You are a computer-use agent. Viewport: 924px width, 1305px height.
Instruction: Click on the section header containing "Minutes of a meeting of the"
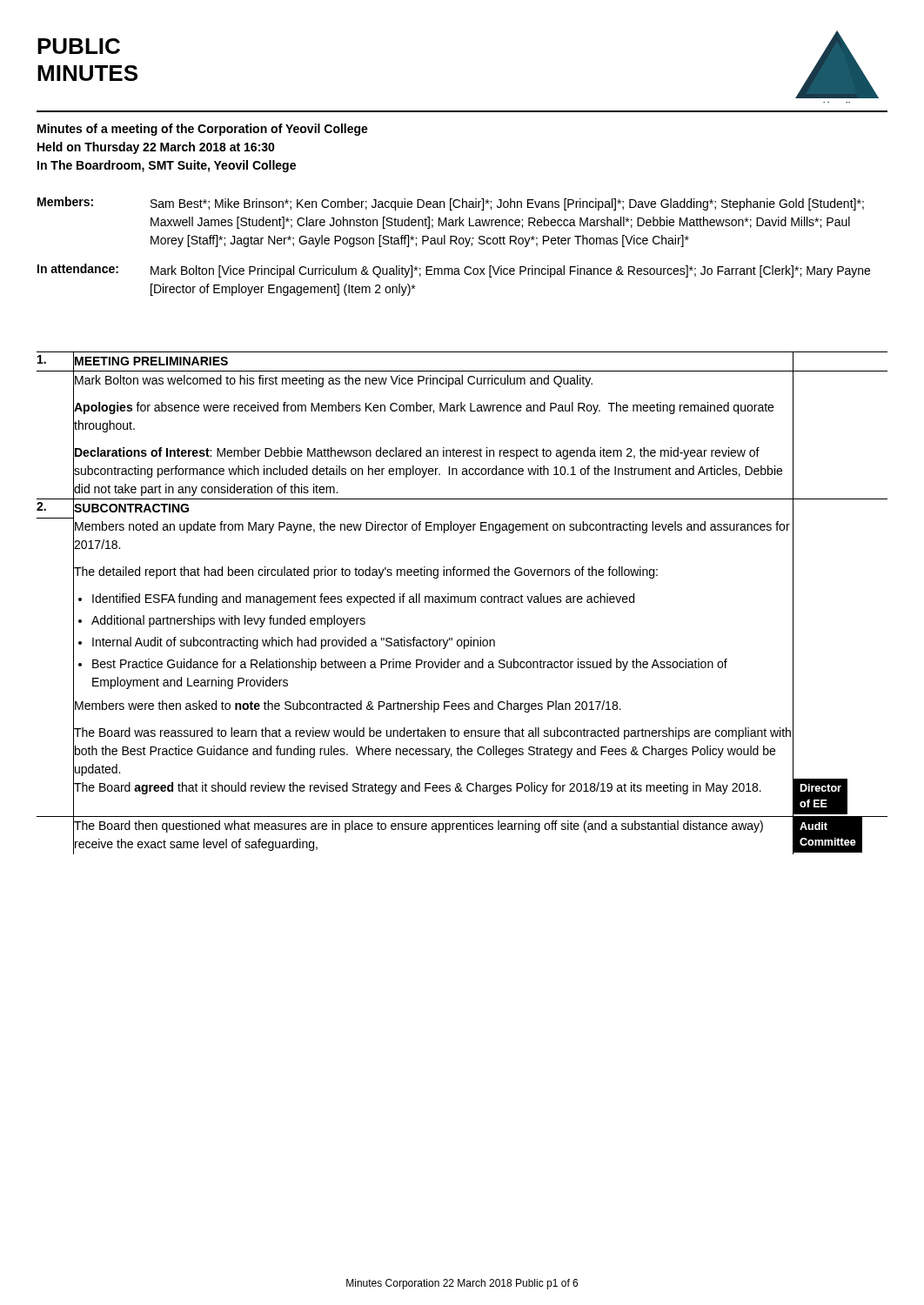pyautogui.click(x=203, y=130)
